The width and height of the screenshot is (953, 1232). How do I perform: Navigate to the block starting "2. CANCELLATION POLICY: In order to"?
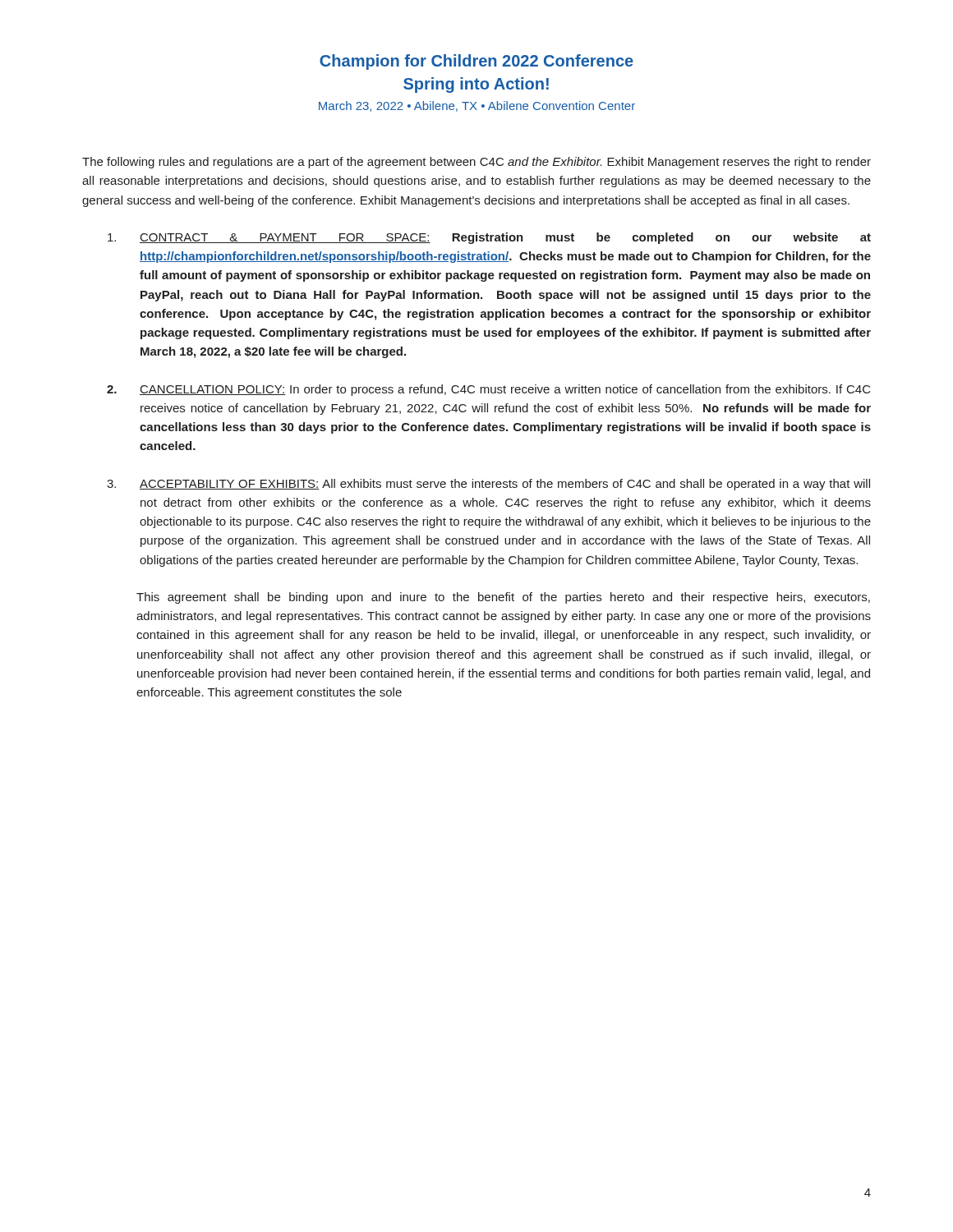tap(489, 417)
